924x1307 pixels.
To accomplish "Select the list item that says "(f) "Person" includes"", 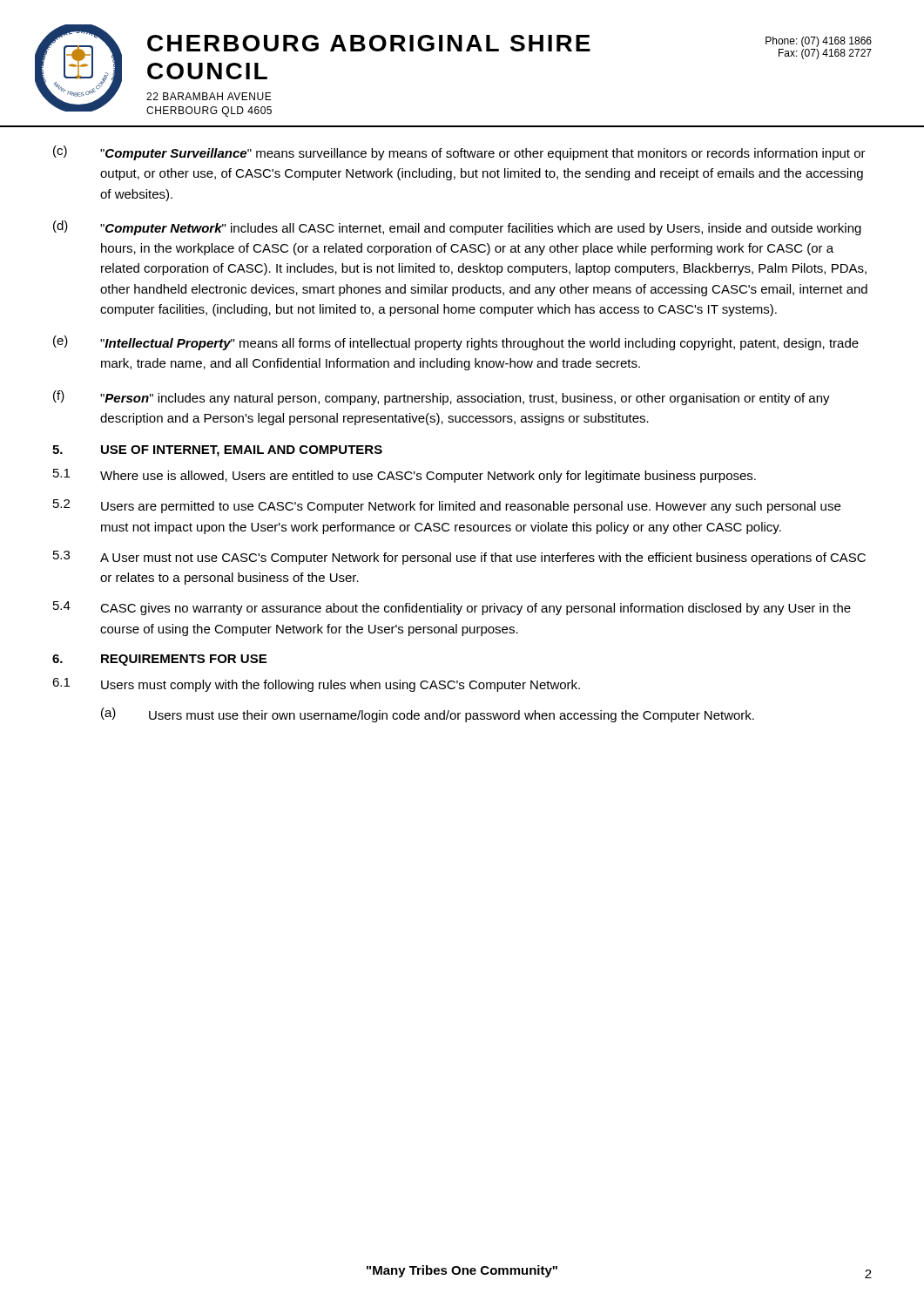I will (462, 408).
